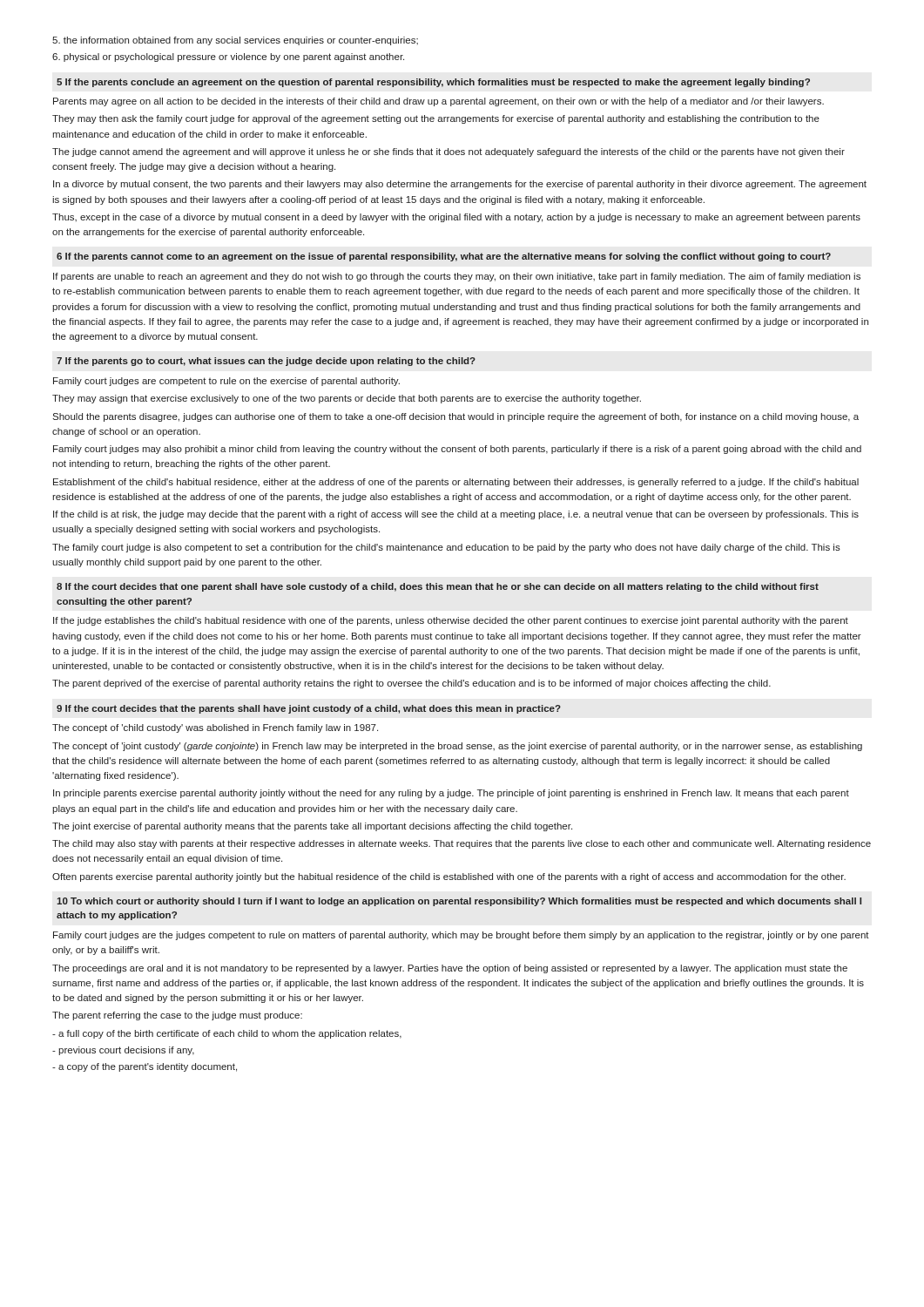The width and height of the screenshot is (924, 1307).
Task: Navigate to the passage starting "They may assign that exercise exclusively to"
Action: [347, 398]
